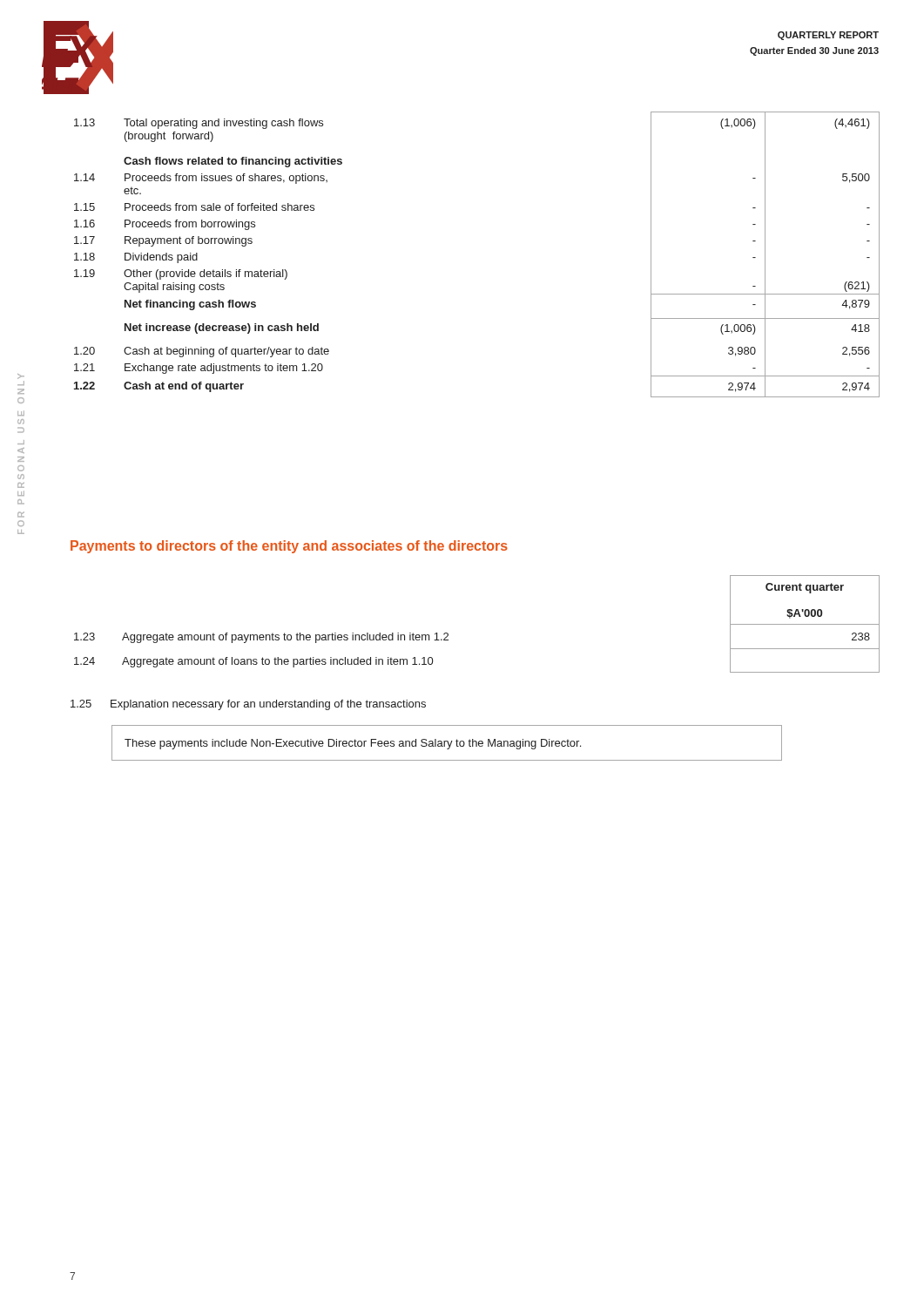This screenshot has width=924, height=1307.
Task: Find the block on this page that starts "These payments include Non-Executive Director Fees and"
Action: pos(353,743)
